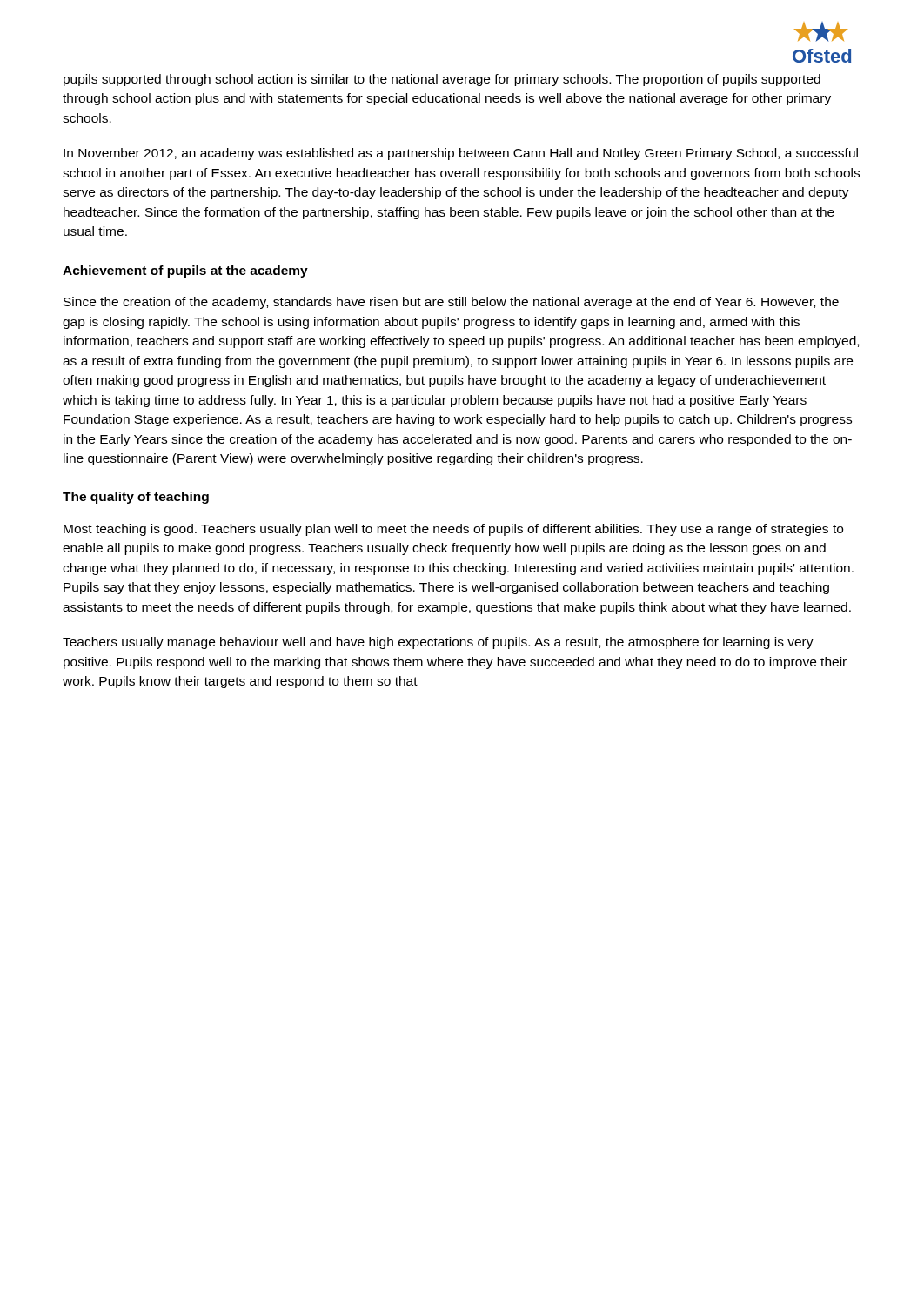
Task: Click on the text starting "Since the creation of the academy, standards"
Action: pos(461,380)
